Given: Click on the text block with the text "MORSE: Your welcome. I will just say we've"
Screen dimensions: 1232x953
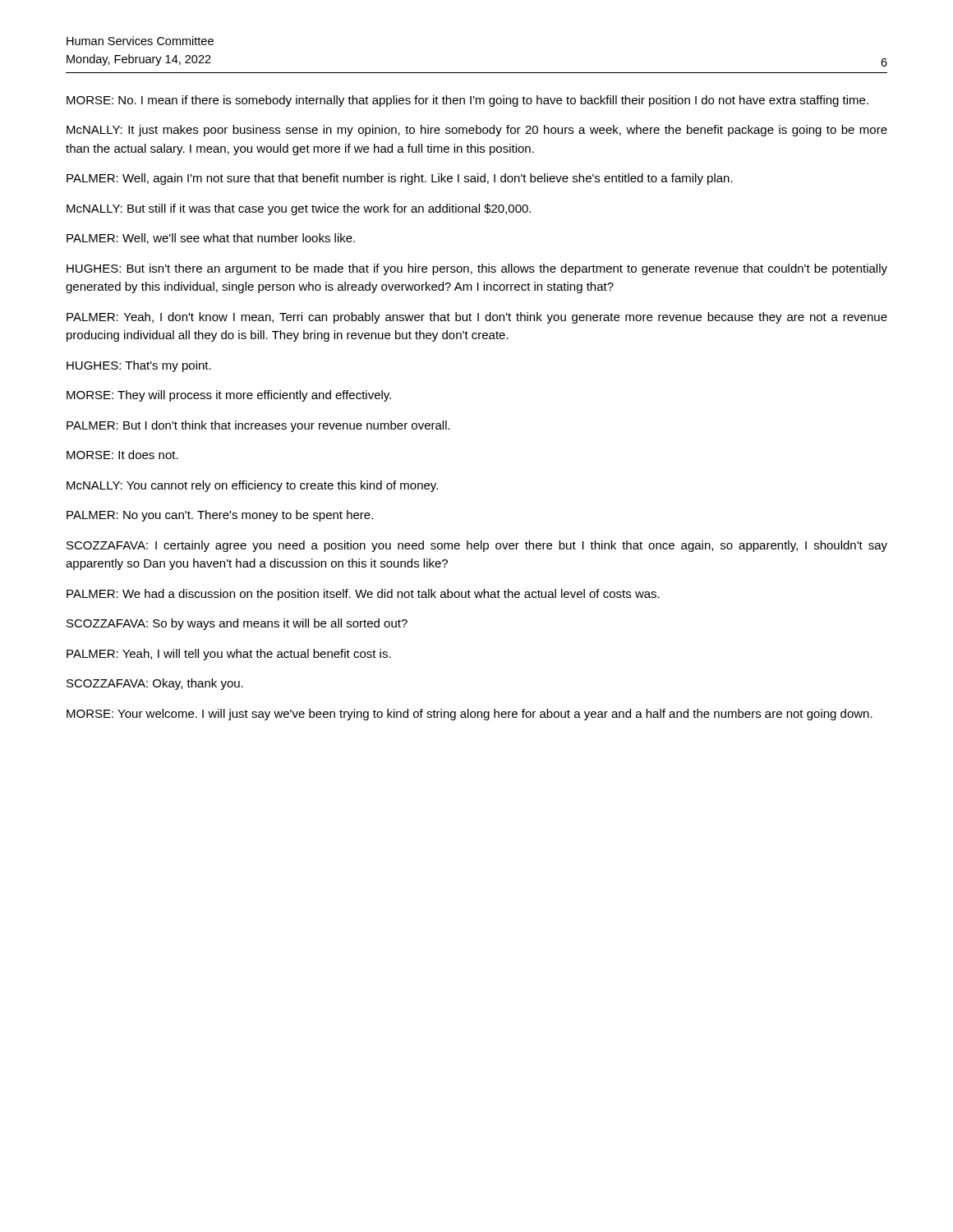Looking at the screenshot, I should point(469,713).
